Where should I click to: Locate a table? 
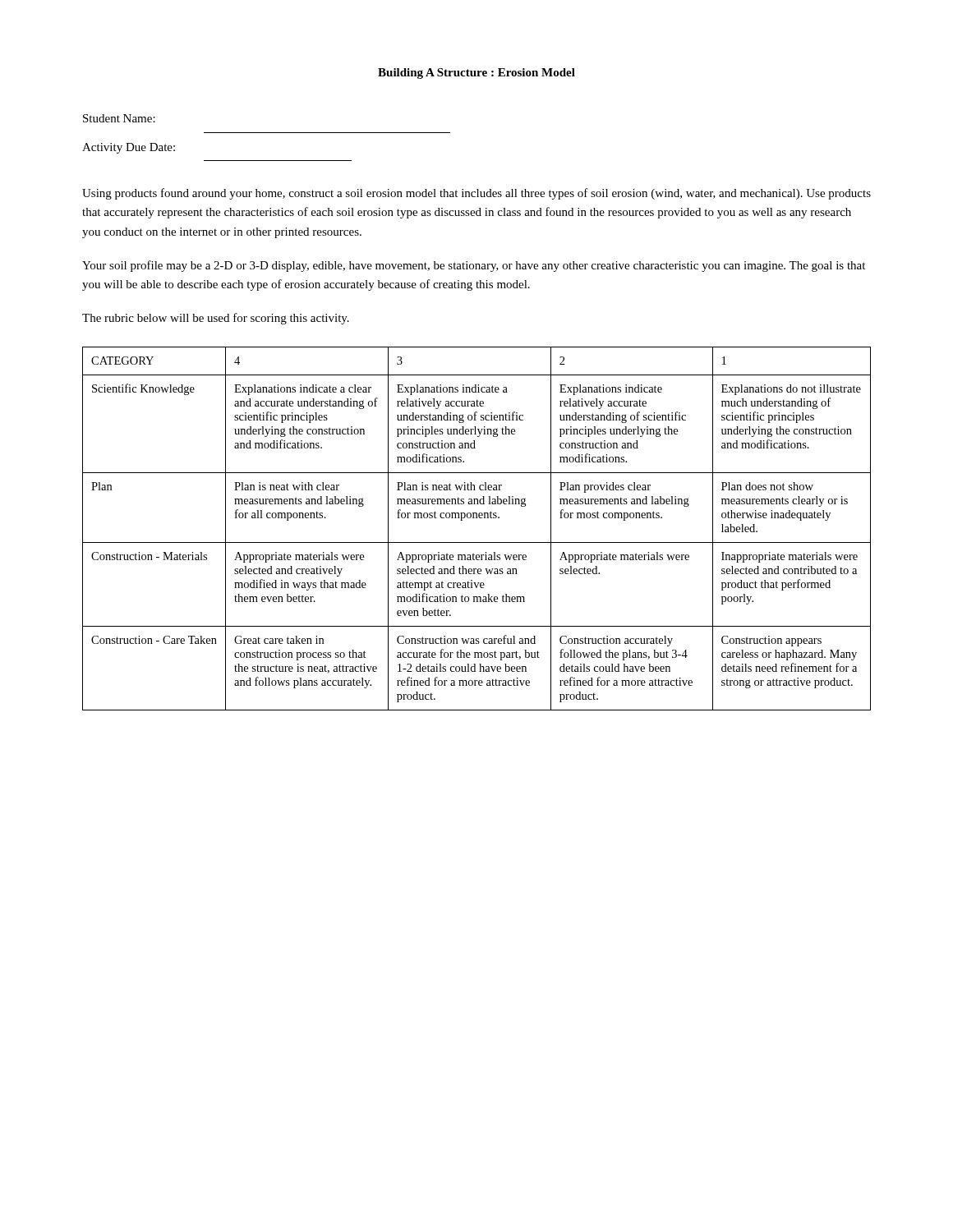click(476, 528)
